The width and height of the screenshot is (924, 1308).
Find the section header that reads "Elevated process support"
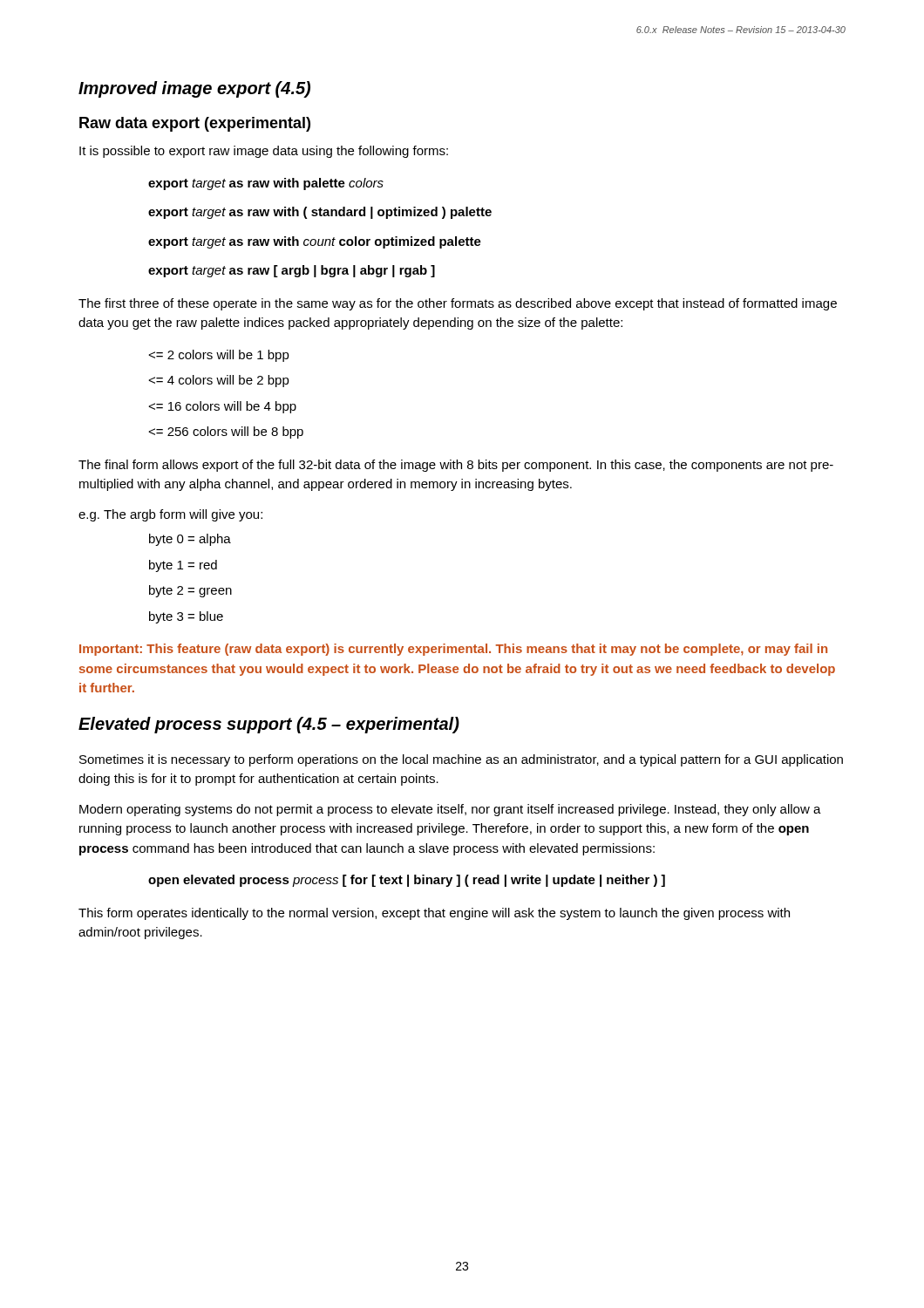click(x=462, y=724)
